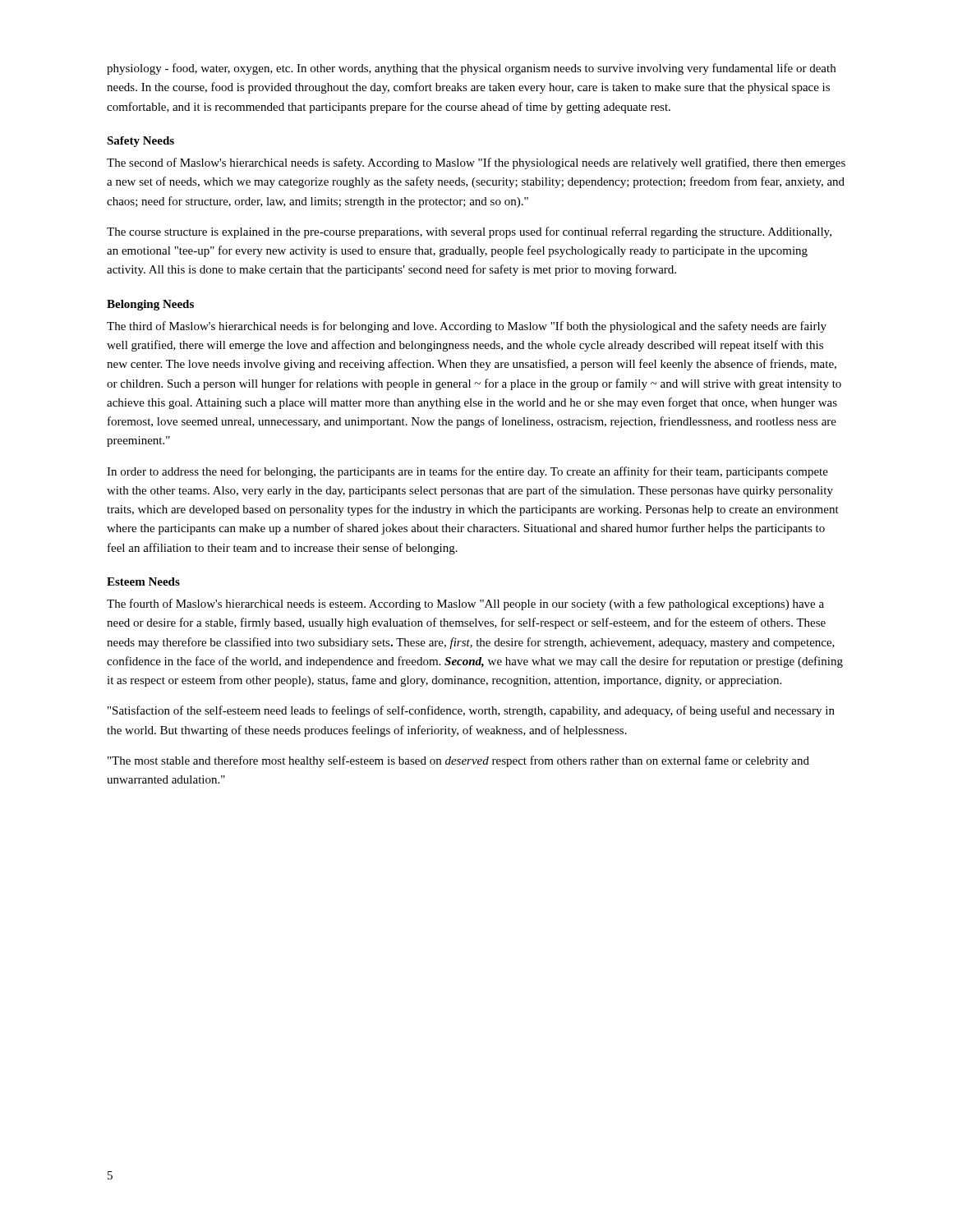Point to the region starting "The course structure is"
Viewport: 953px width, 1232px height.
pyautogui.click(x=469, y=251)
